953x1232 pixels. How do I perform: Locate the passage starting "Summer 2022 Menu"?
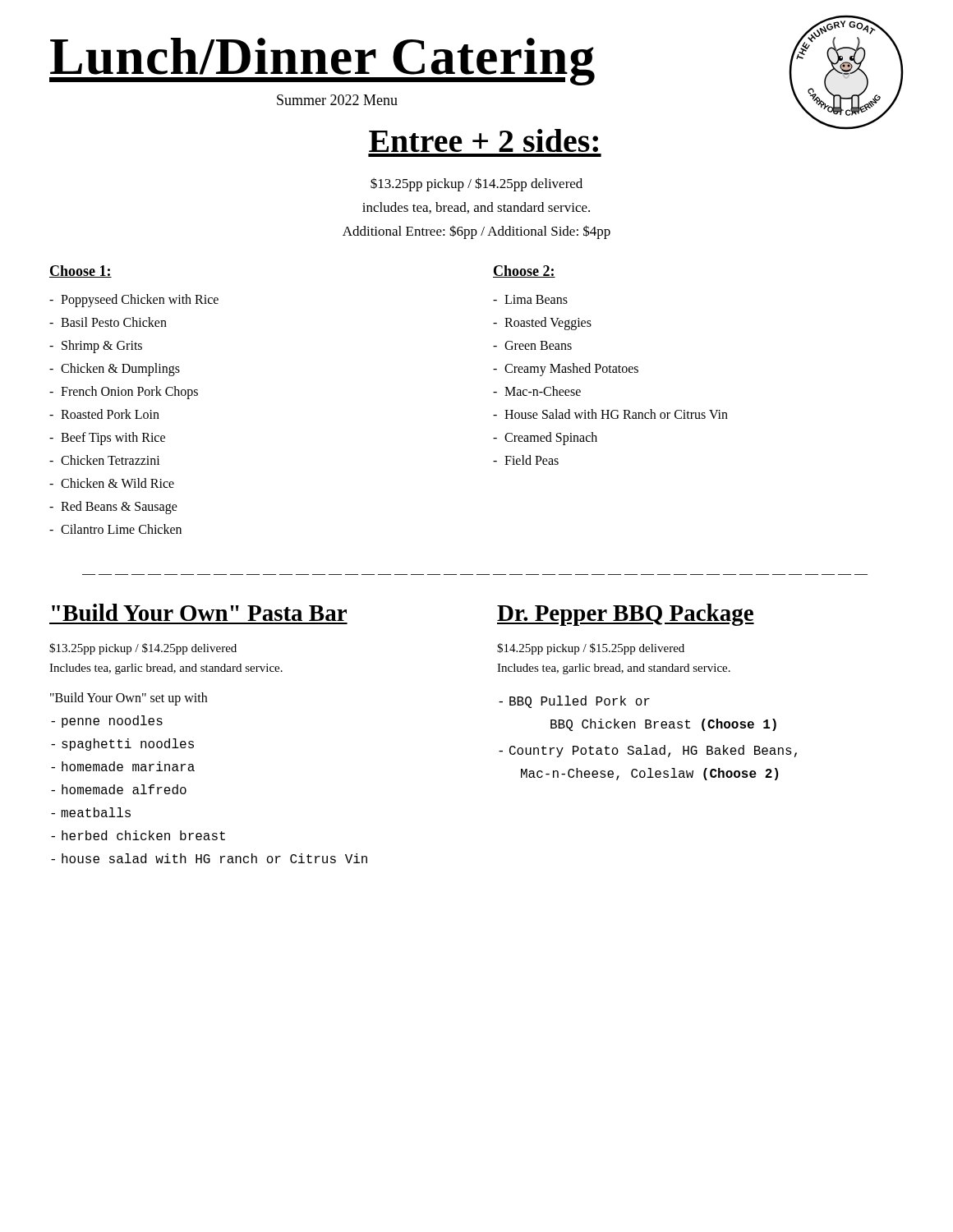click(x=337, y=100)
